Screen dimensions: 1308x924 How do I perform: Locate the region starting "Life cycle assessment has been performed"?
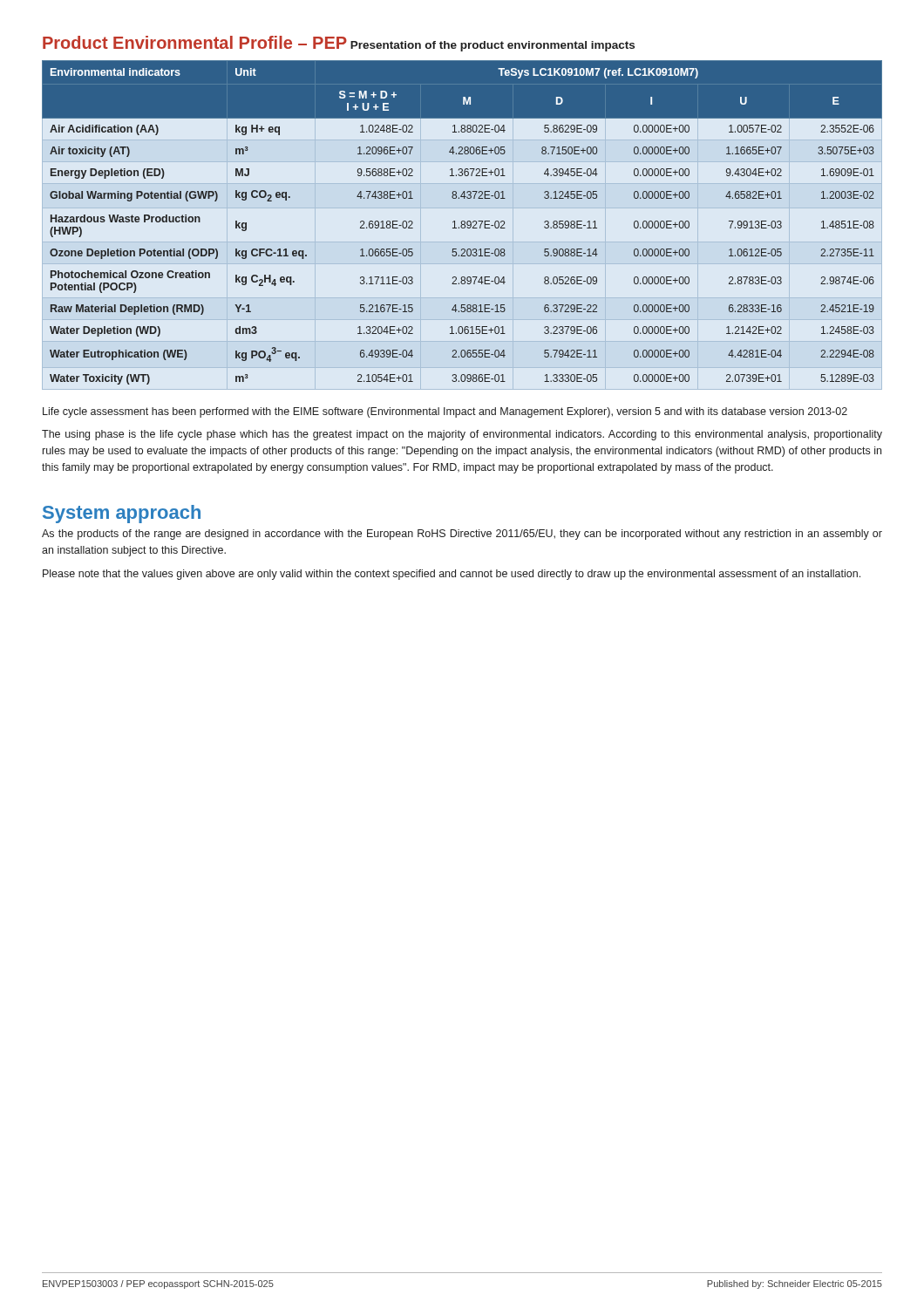(x=462, y=412)
